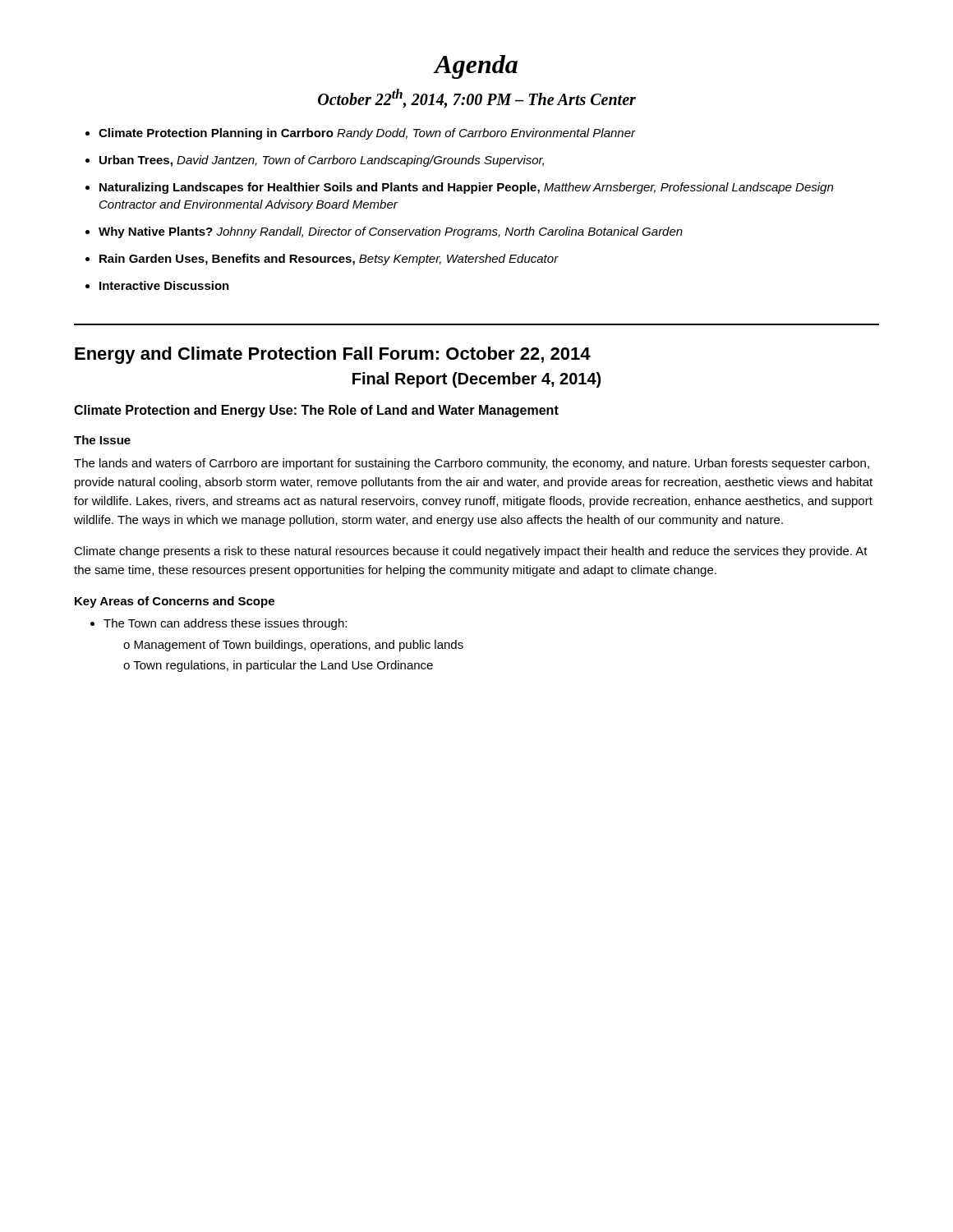Find the section header on this page that starts "Key Areas of"

pyautogui.click(x=174, y=601)
